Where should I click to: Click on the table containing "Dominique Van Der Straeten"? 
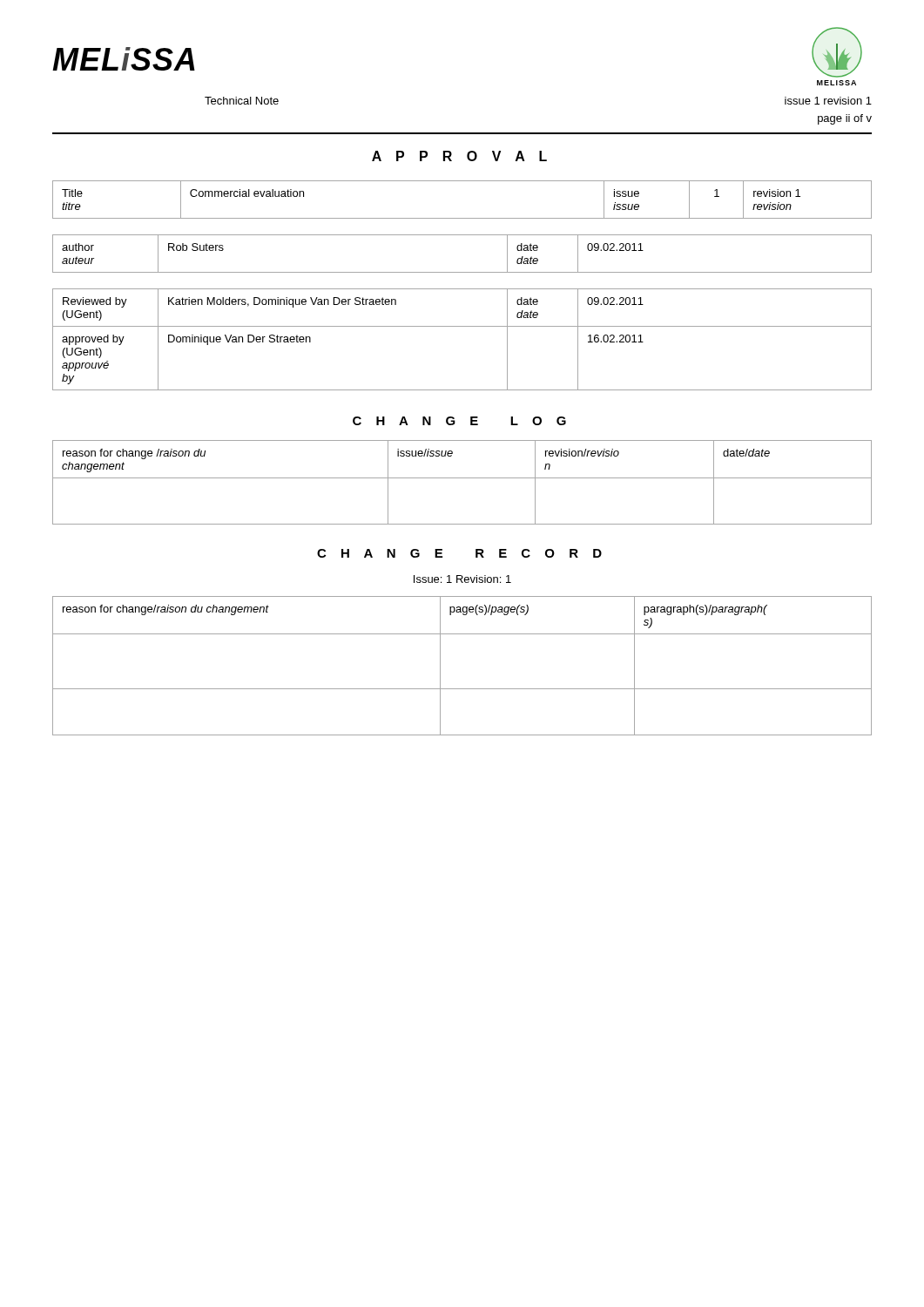pyautogui.click(x=462, y=339)
